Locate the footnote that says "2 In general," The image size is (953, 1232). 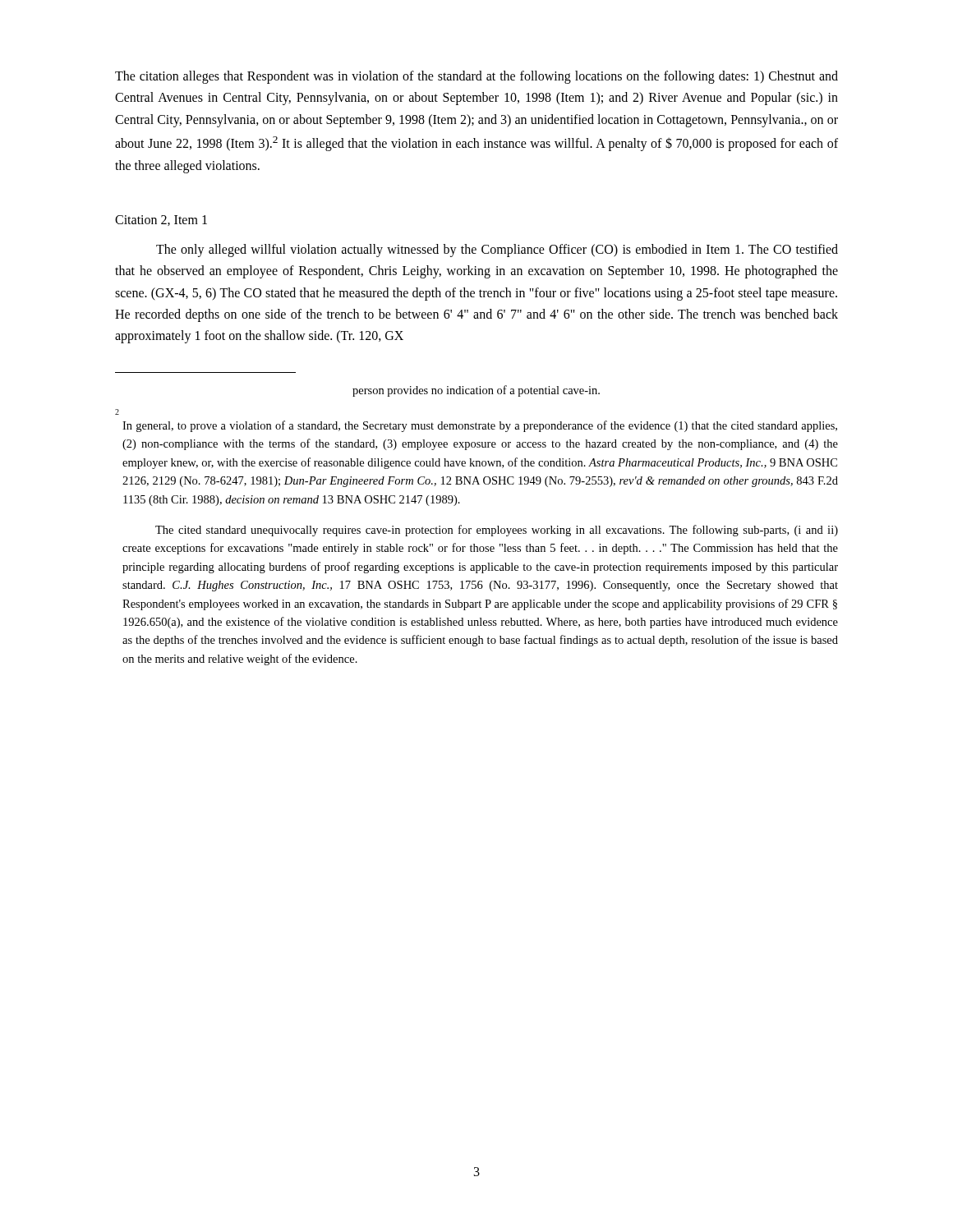coord(476,539)
